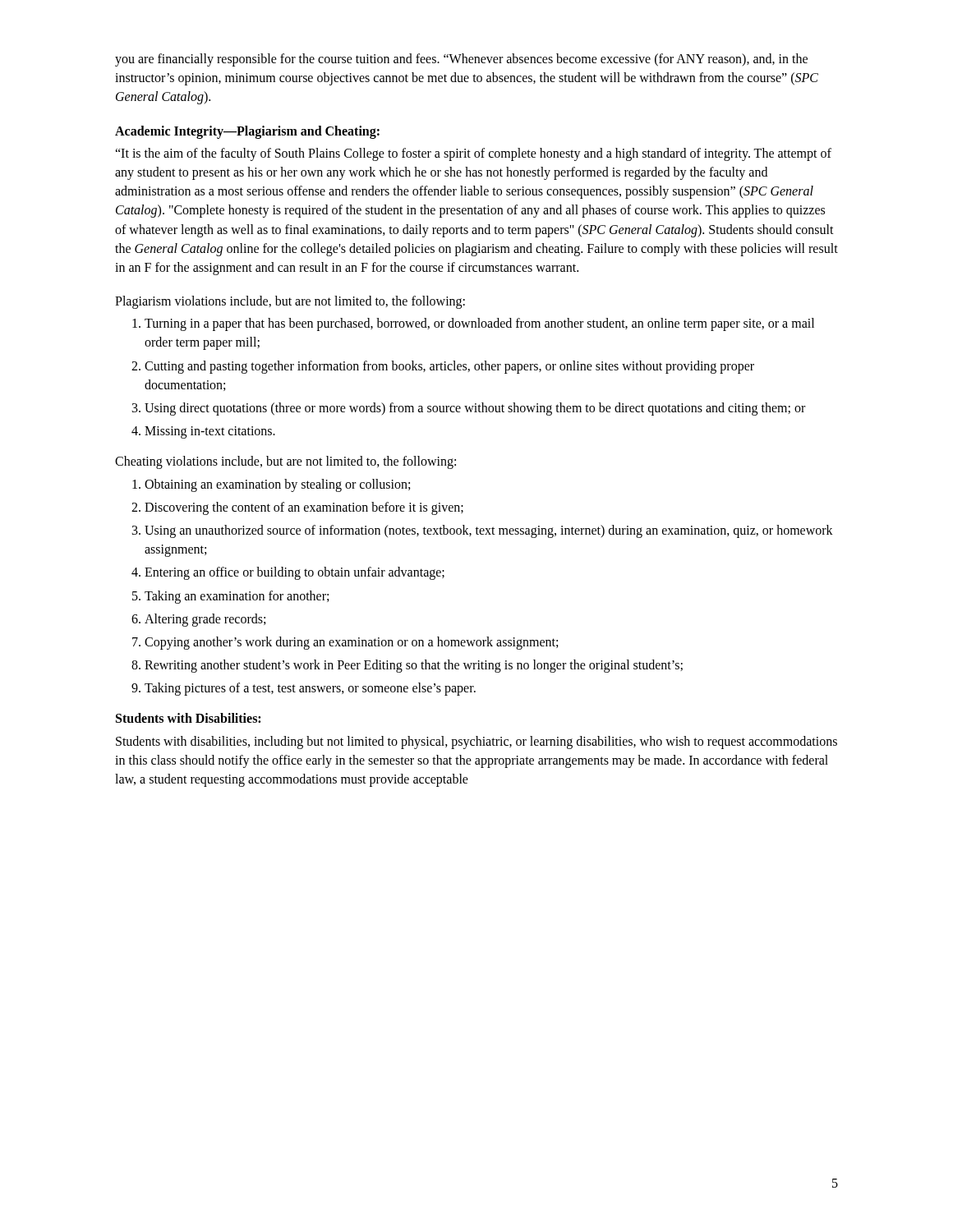Navigate to the passage starting "Discovering the content of an examination before"
The width and height of the screenshot is (953, 1232).
[304, 507]
